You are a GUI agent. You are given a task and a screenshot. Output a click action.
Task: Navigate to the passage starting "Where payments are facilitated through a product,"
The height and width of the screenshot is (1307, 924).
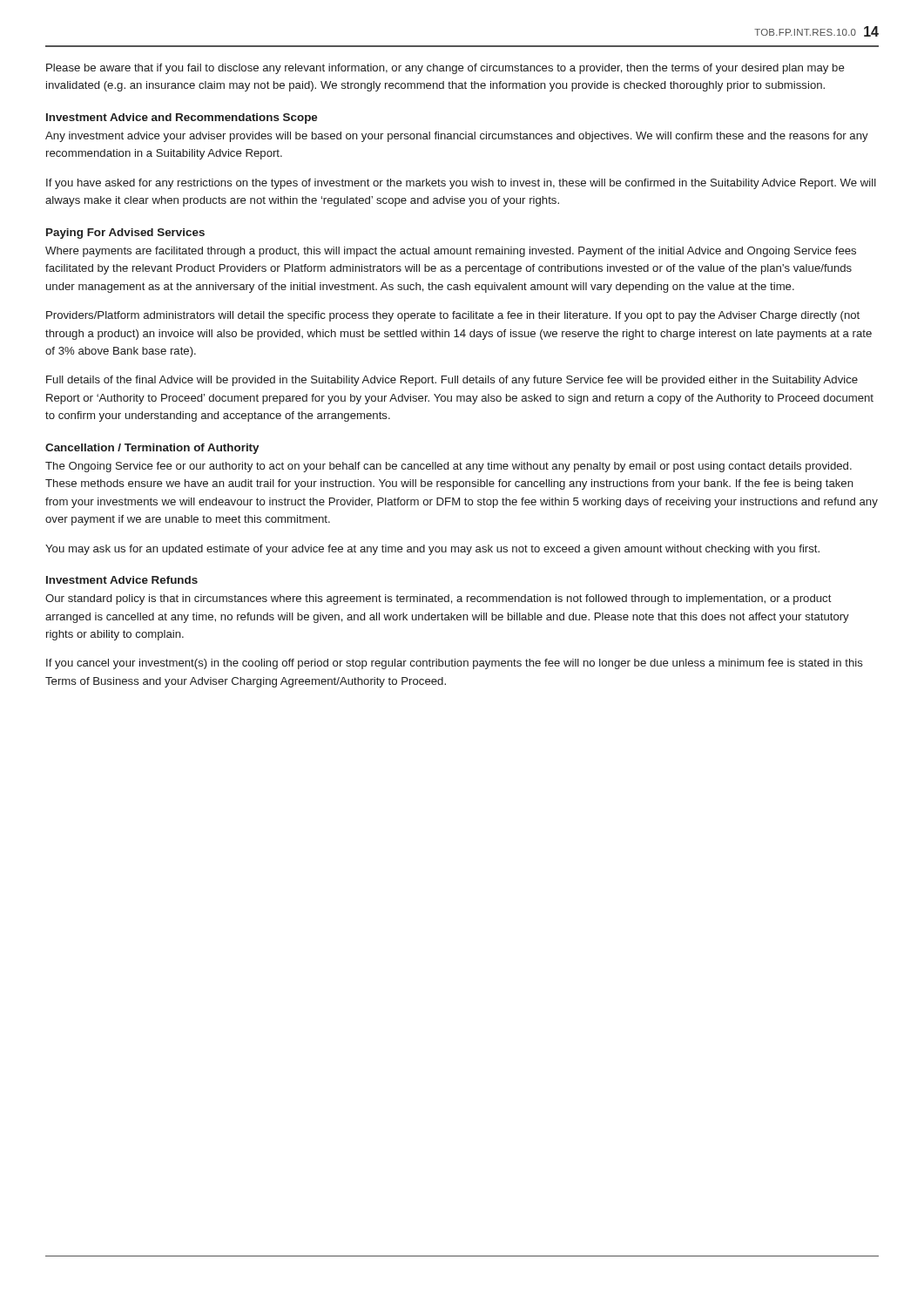[x=451, y=268]
